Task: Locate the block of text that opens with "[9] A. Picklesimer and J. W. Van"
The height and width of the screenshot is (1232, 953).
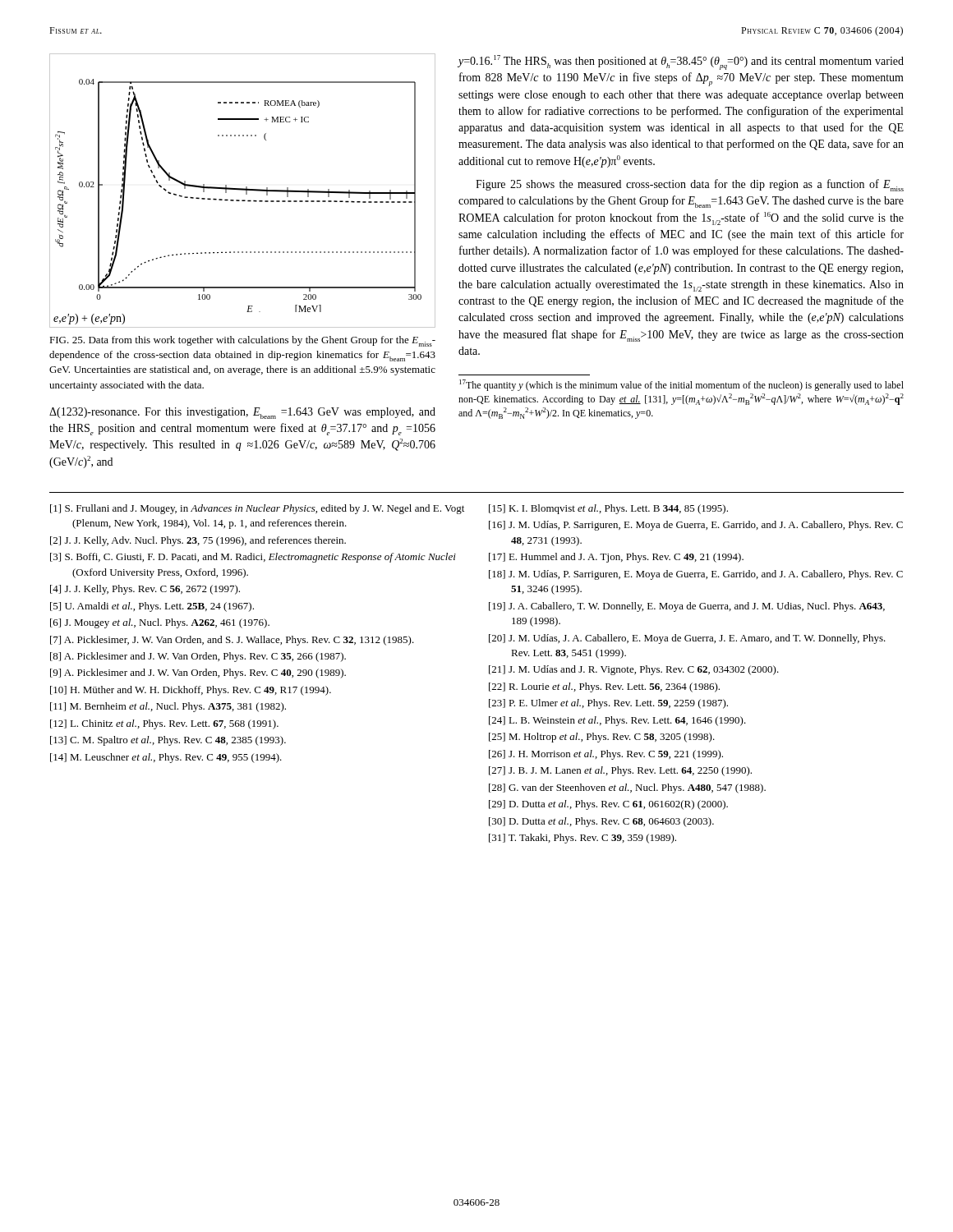Action: pyautogui.click(x=198, y=673)
